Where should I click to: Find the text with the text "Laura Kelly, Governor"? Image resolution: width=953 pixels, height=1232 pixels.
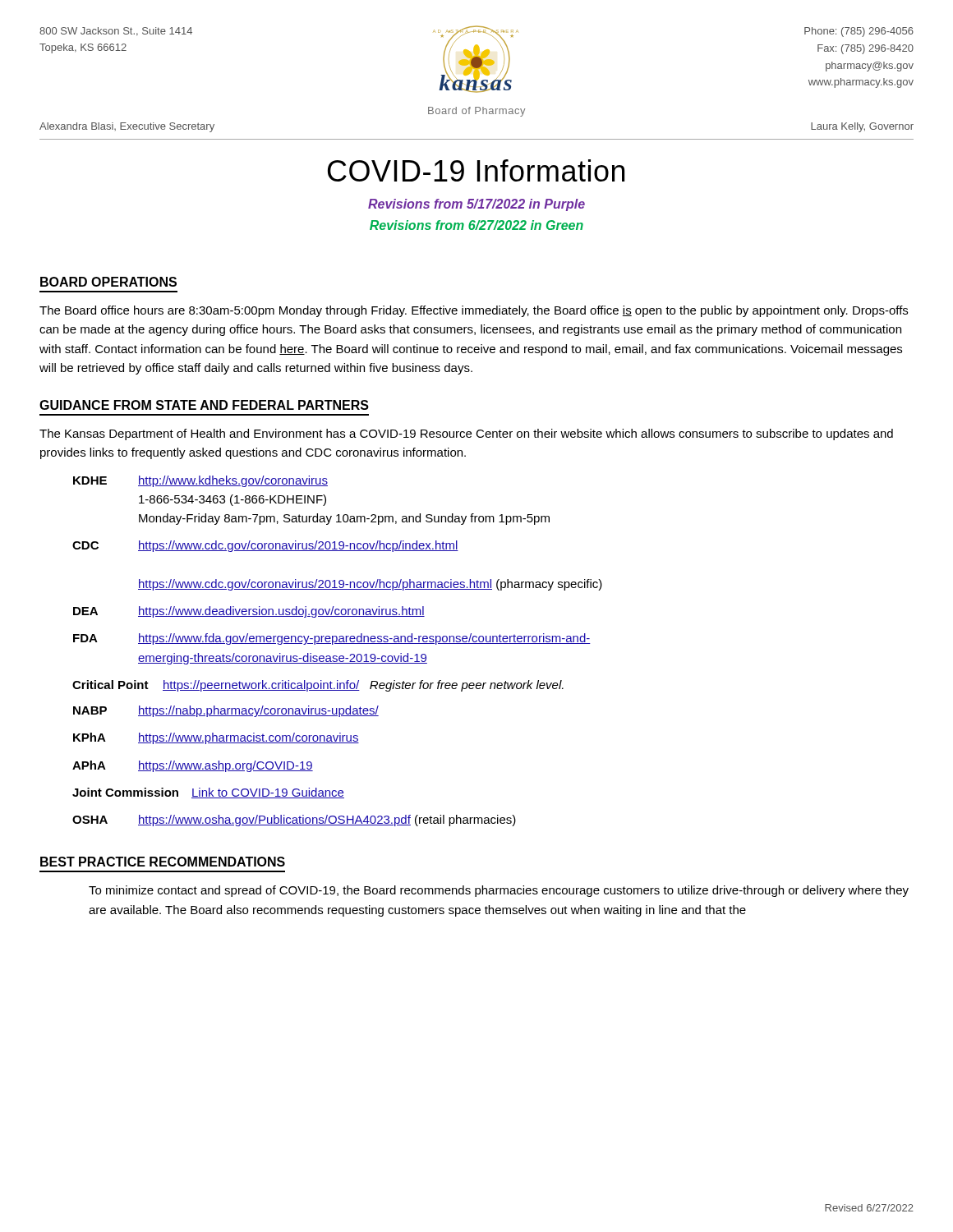coord(862,126)
